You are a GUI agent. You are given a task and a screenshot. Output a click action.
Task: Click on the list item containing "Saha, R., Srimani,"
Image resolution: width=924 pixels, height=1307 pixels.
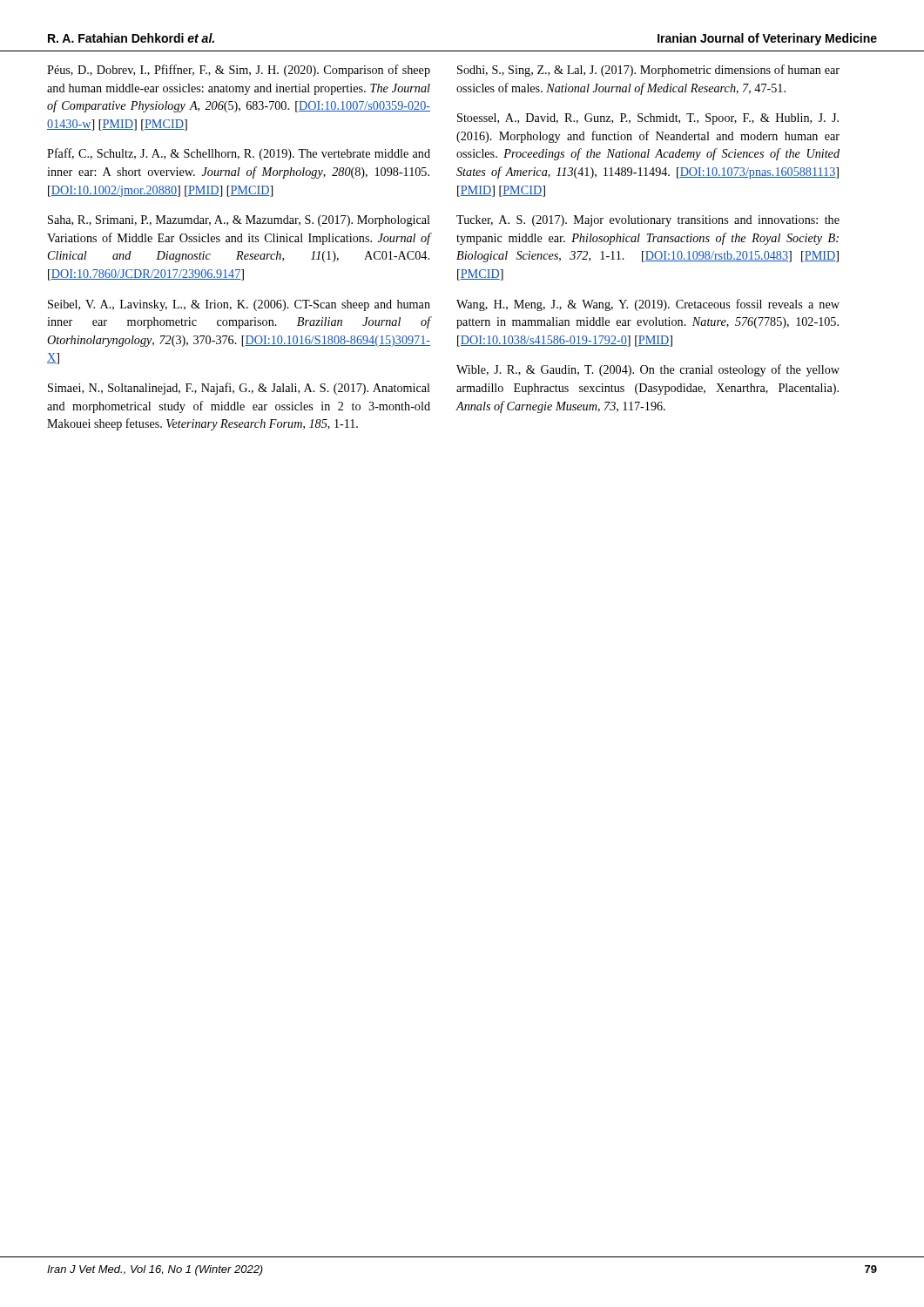click(239, 247)
